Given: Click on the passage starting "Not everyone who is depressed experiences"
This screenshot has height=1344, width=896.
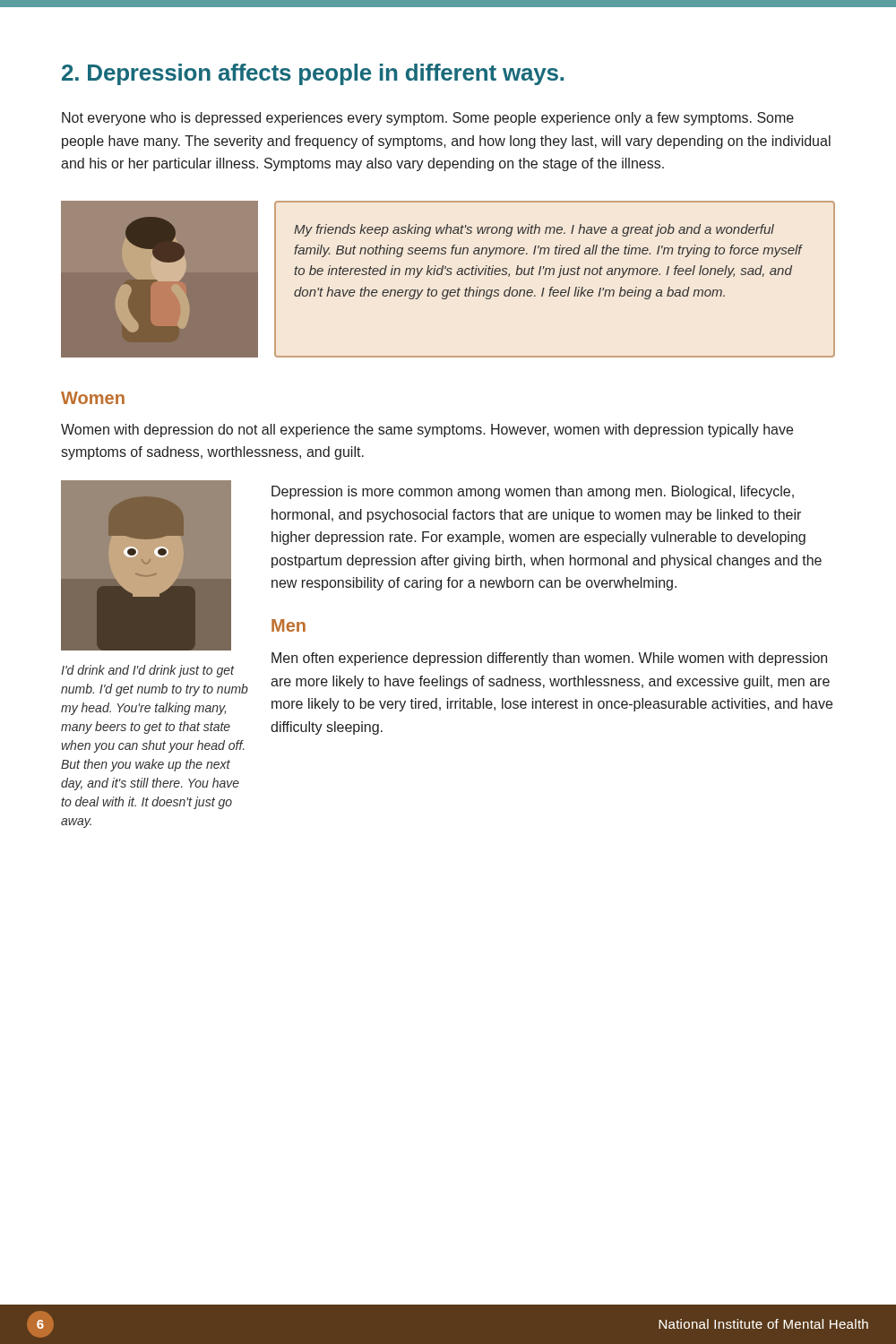Looking at the screenshot, I should coord(446,141).
